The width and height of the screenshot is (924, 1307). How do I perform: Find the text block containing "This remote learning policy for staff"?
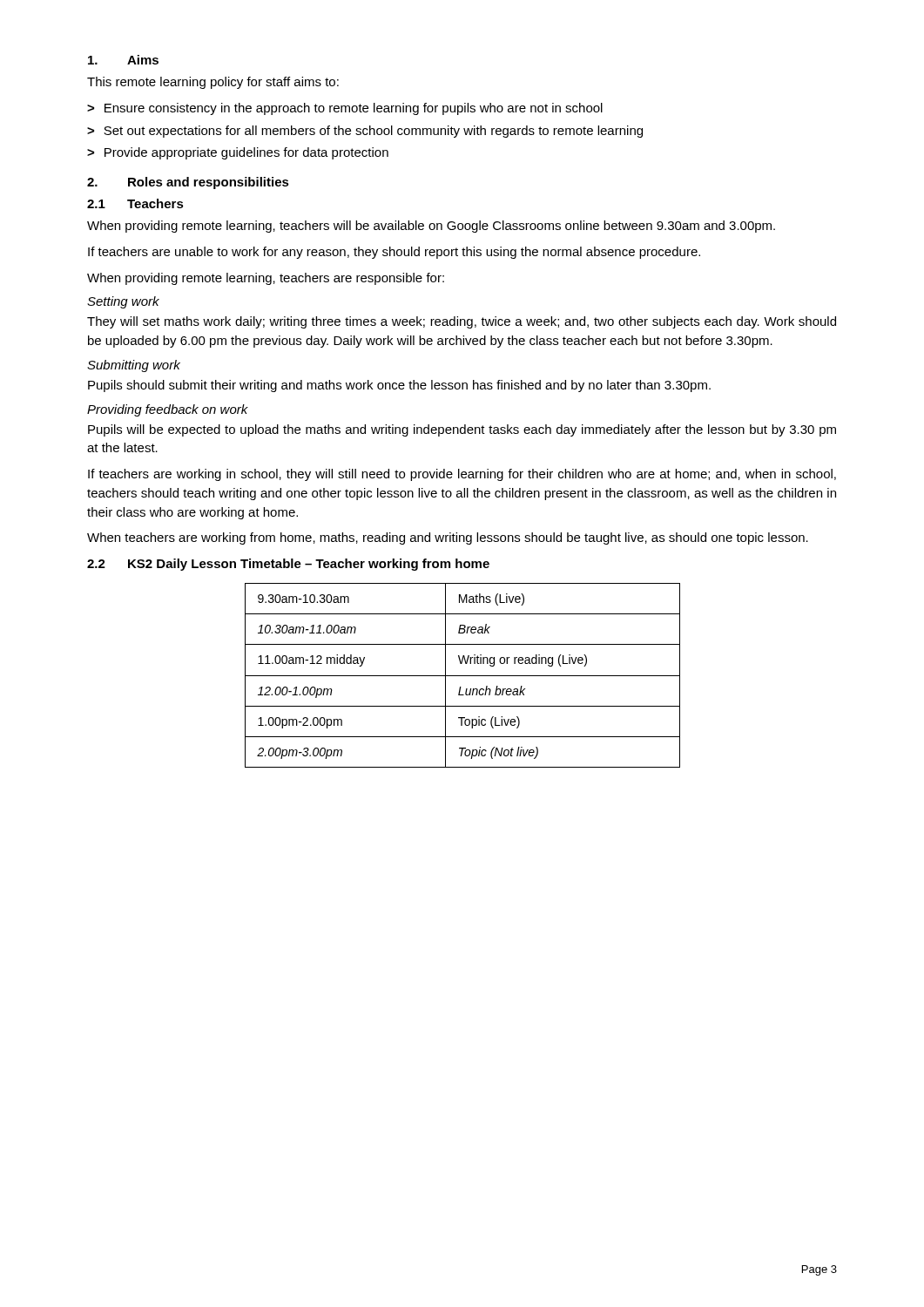coord(213,83)
